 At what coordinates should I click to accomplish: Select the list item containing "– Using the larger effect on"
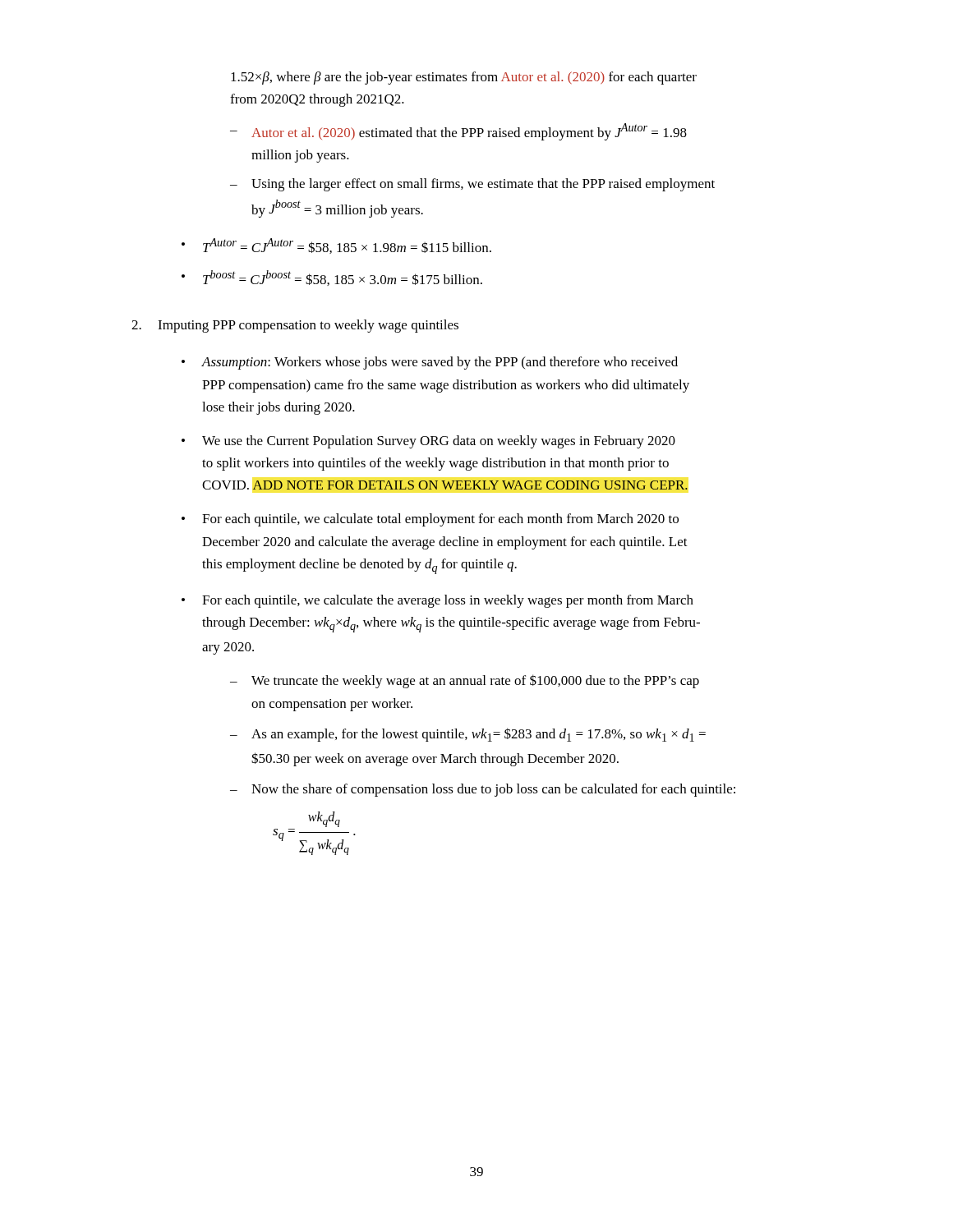pyautogui.click(x=526, y=197)
